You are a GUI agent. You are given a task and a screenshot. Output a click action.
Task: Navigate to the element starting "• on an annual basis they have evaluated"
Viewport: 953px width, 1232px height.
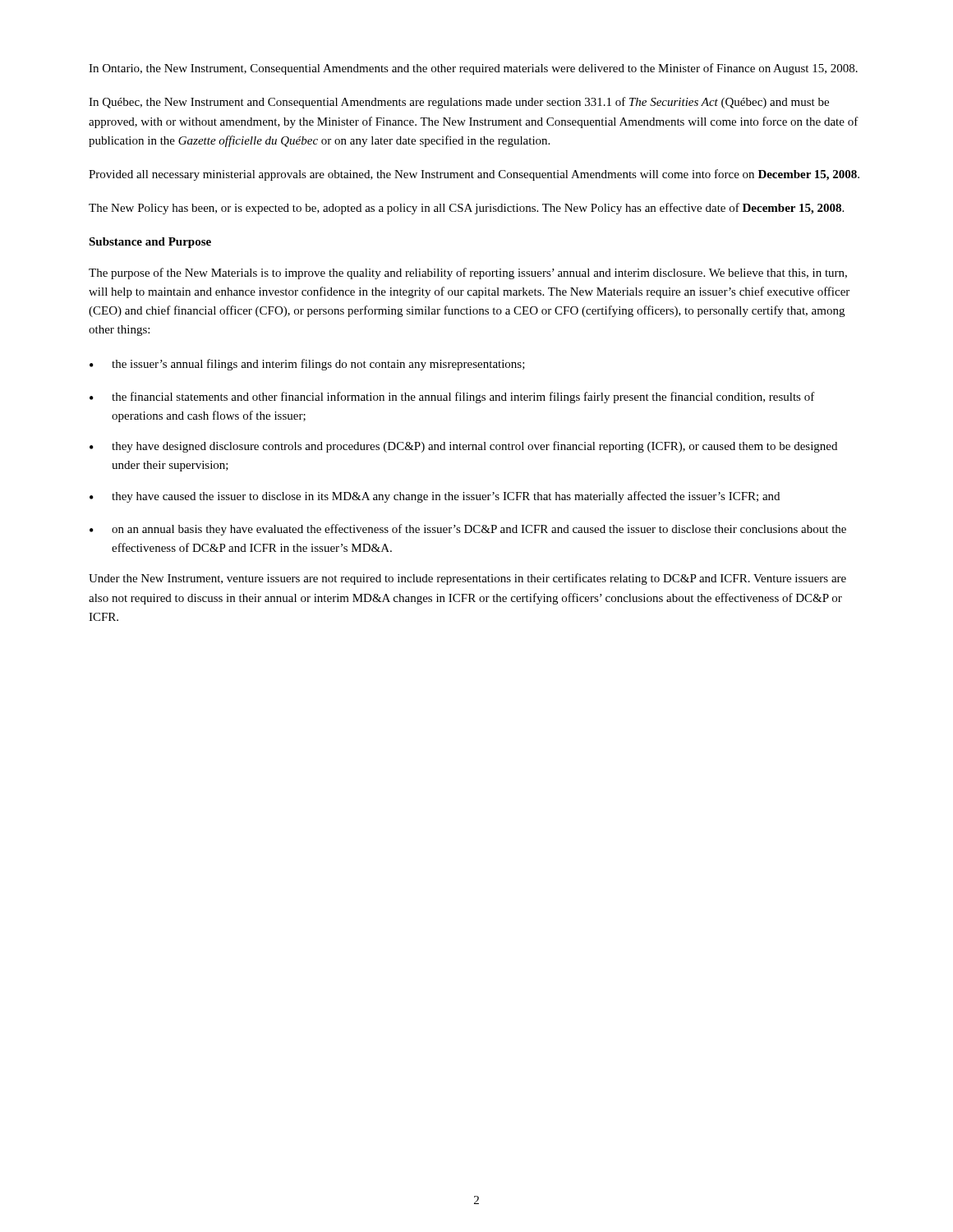[476, 539]
